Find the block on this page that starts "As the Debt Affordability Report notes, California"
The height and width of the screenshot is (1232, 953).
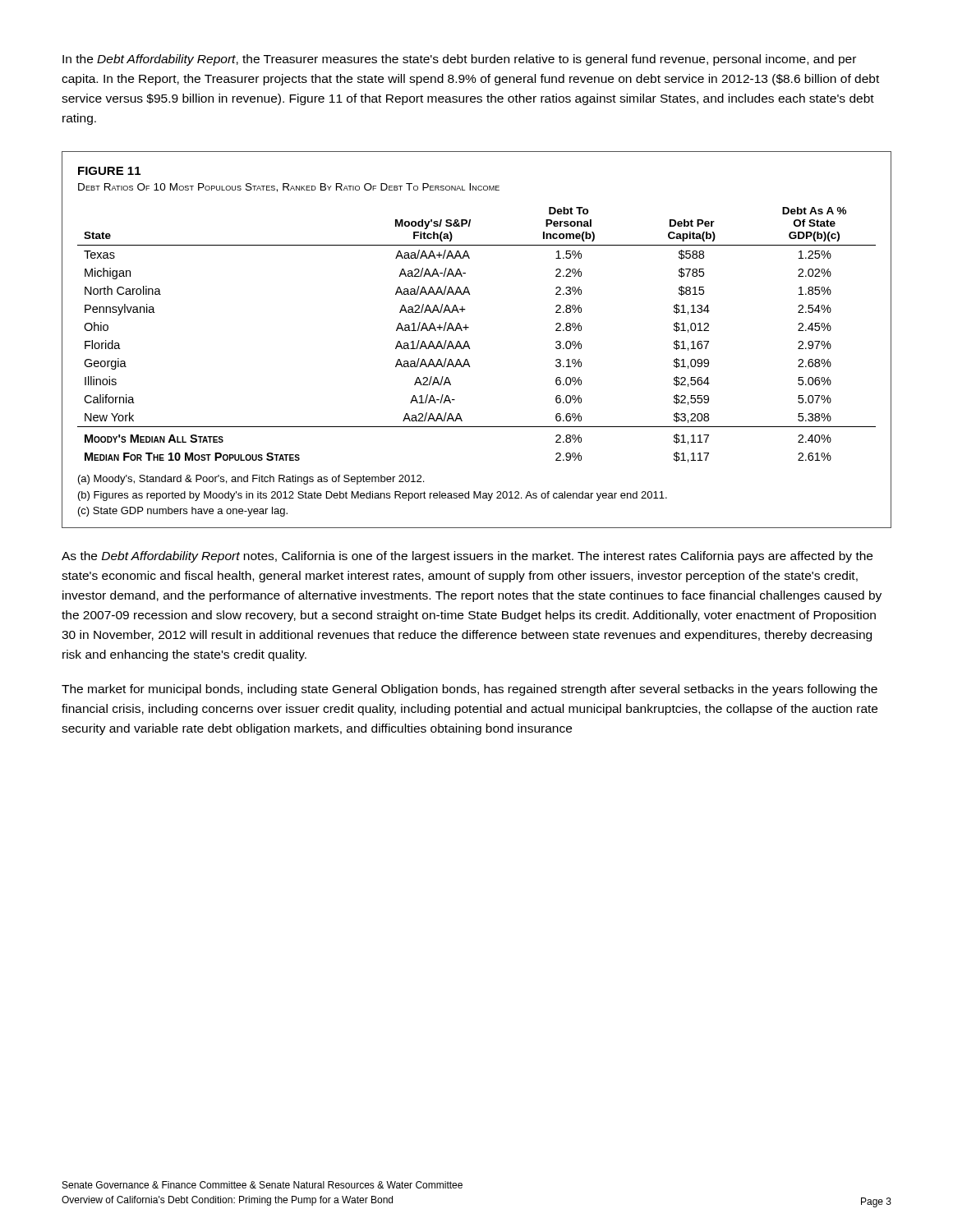tap(472, 605)
